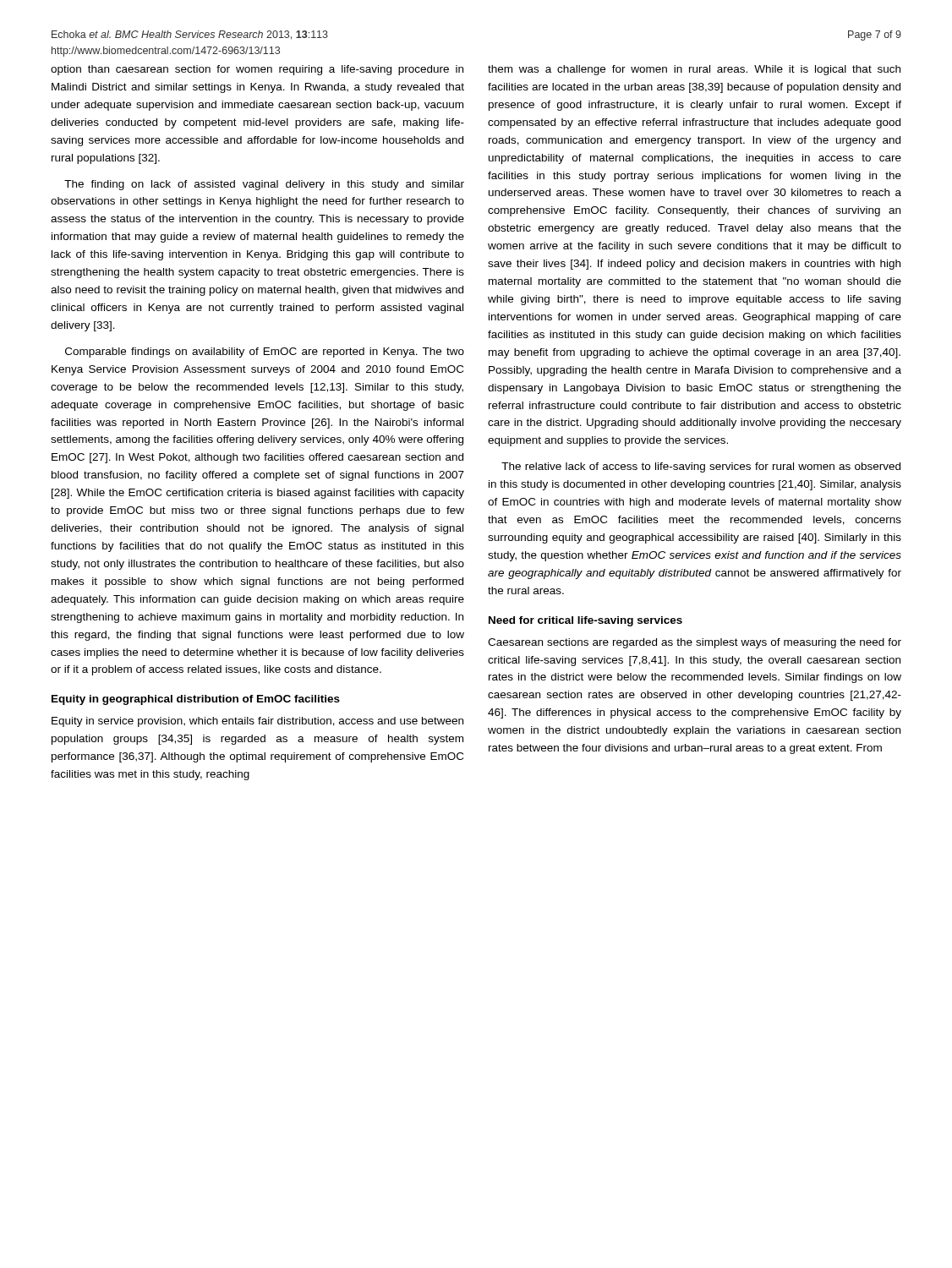Viewport: 952px width, 1268px height.
Task: Point to the region starting "Equity in geographical distribution of EmOC"
Action: pyautogui.click(x=257, y=700)
